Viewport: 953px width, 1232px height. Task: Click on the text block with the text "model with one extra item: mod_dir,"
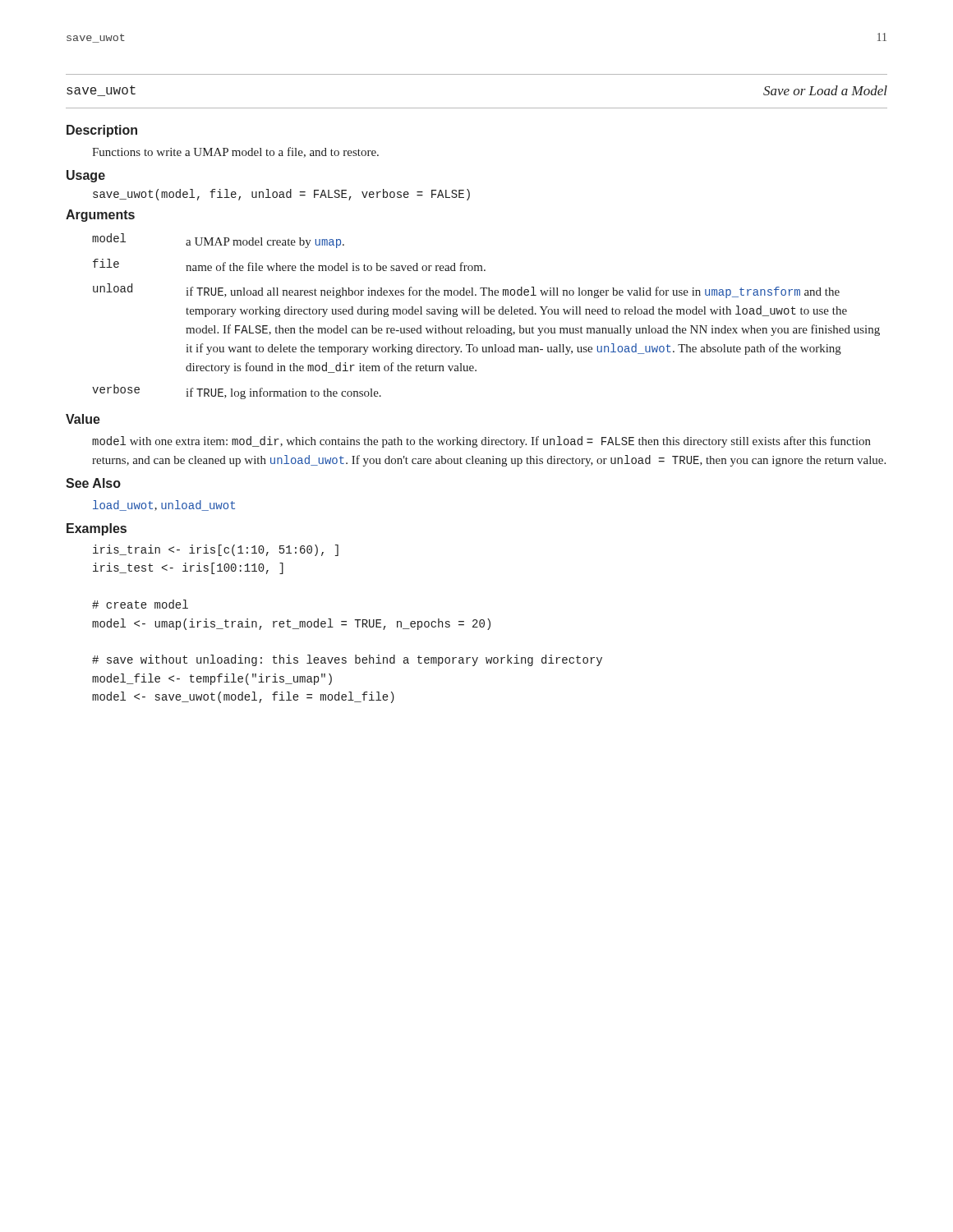pyautogui.click(x=489, y=451)
